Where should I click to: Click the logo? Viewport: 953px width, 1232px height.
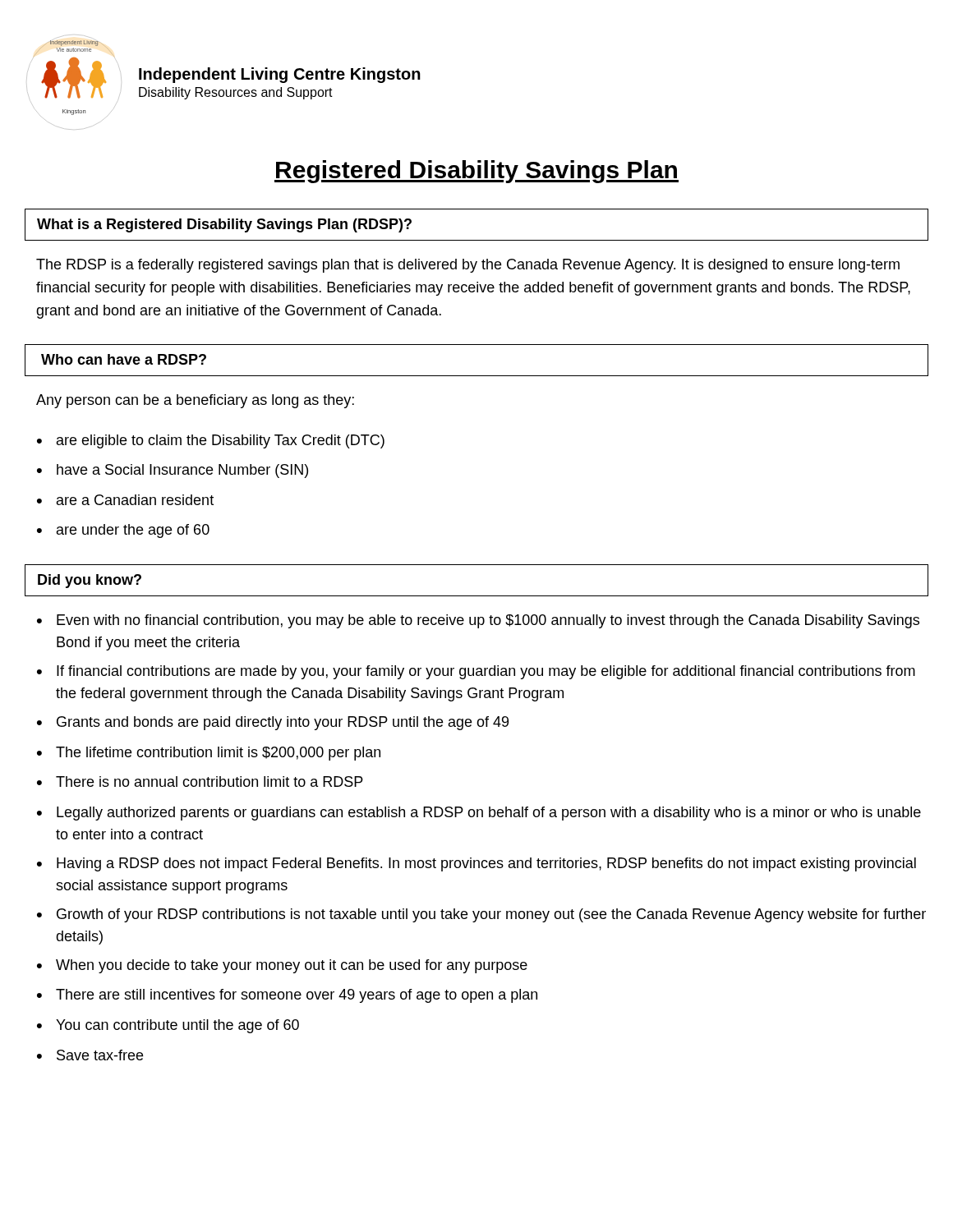[476, 82]
